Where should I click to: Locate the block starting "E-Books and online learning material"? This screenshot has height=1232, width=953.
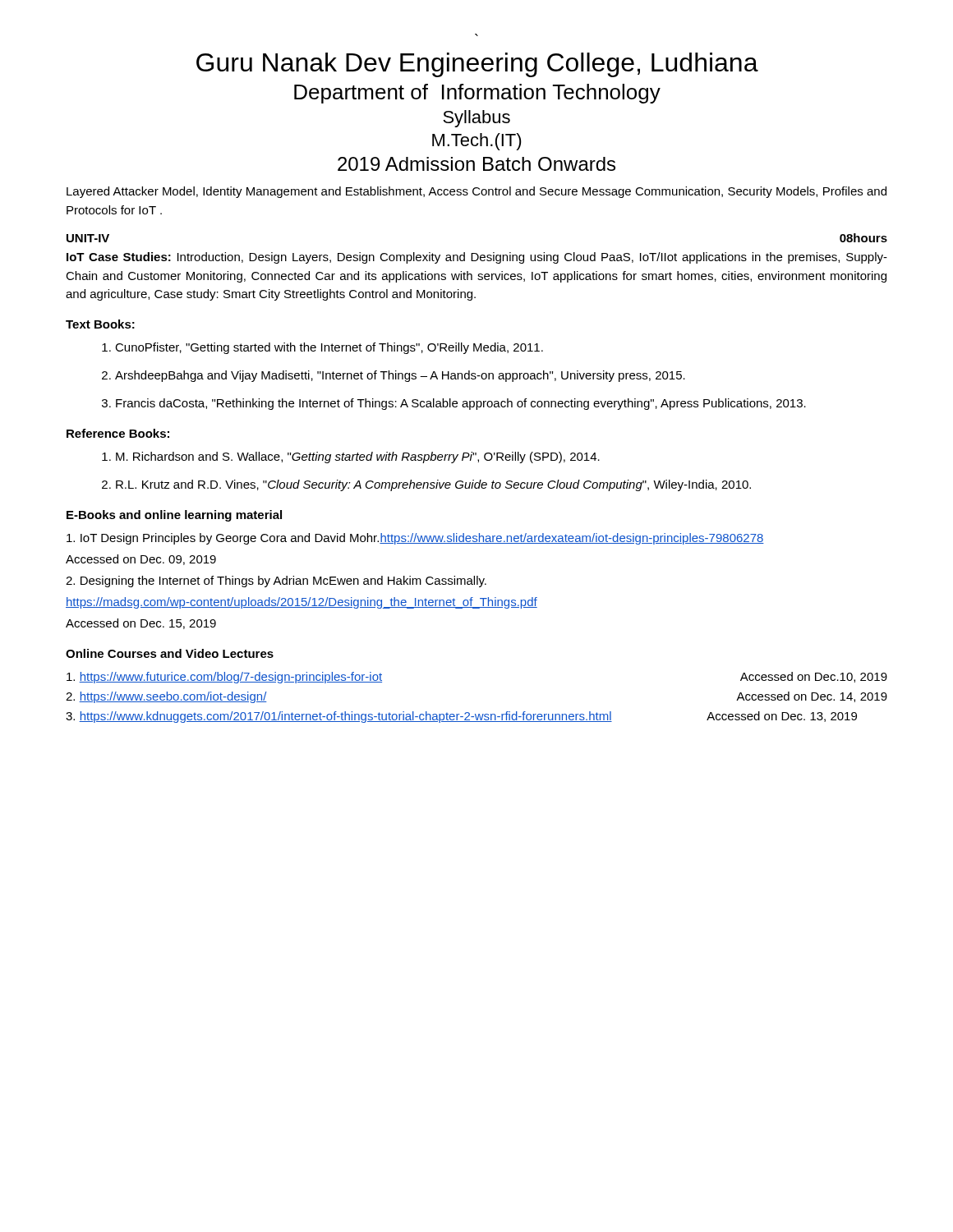coord(174,514)
